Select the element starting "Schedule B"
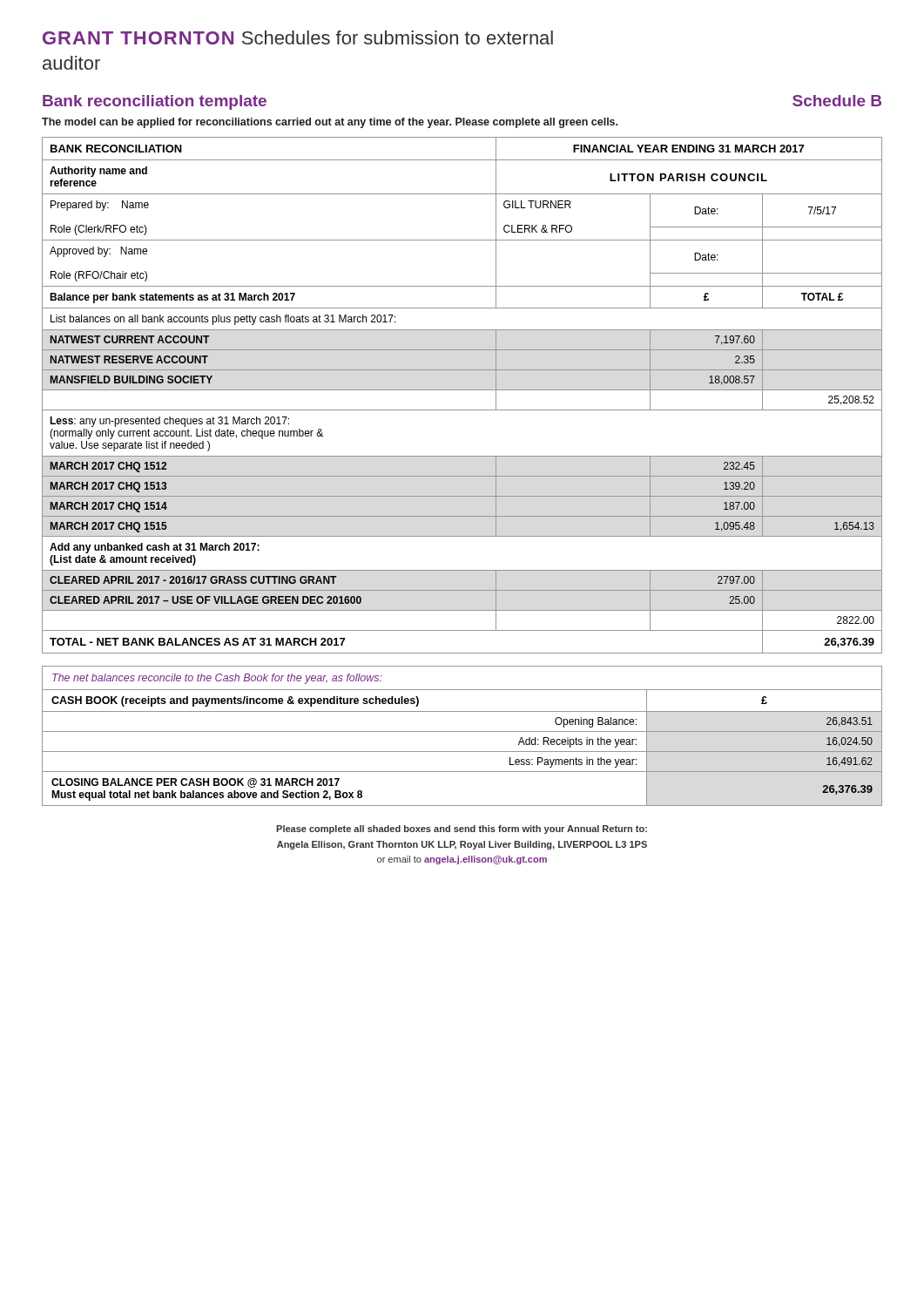Image resolution: width=924 pixels, height=1307 pixels. 837,101
